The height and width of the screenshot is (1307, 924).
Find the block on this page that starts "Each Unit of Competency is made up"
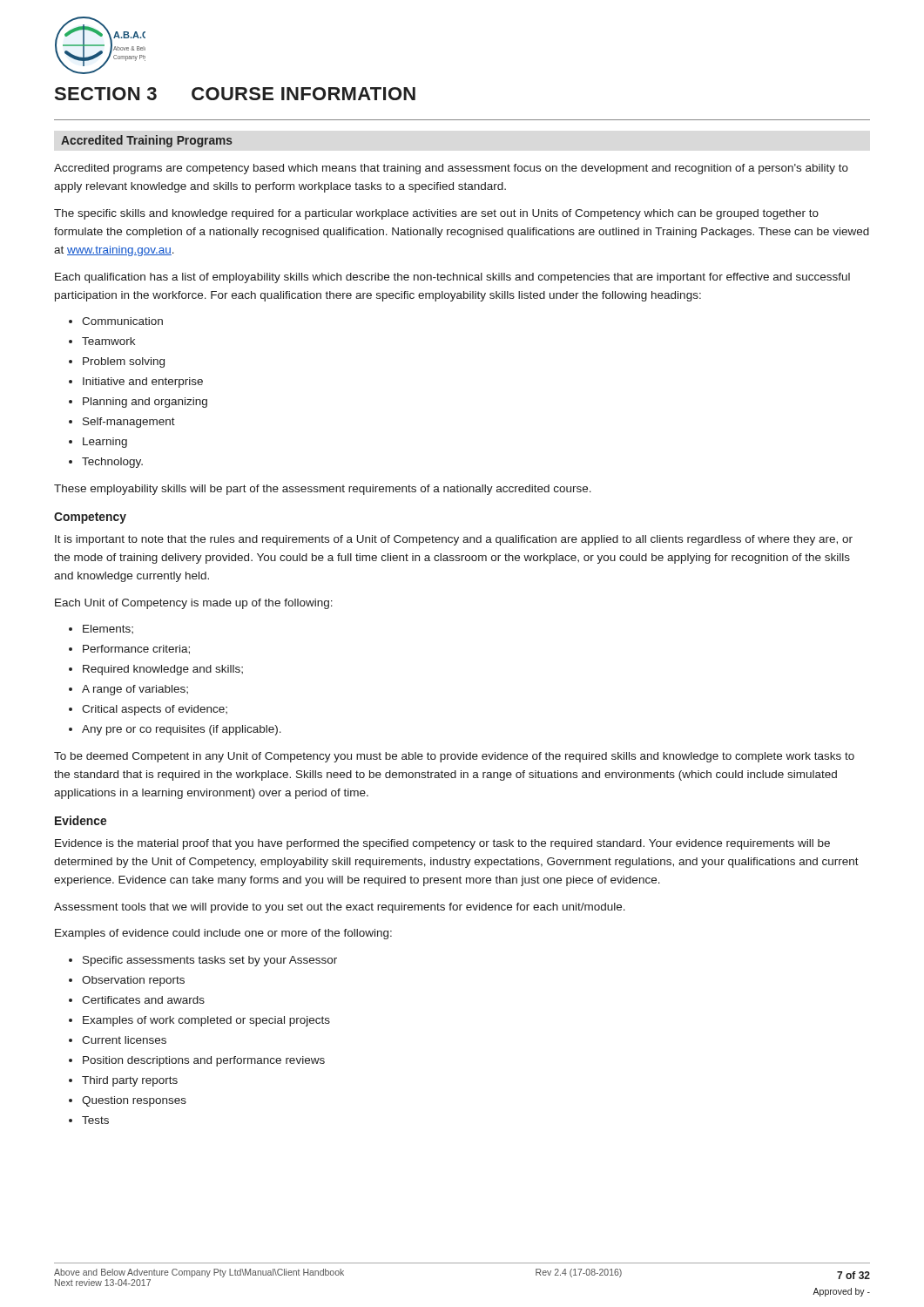(x=194, y=604)
